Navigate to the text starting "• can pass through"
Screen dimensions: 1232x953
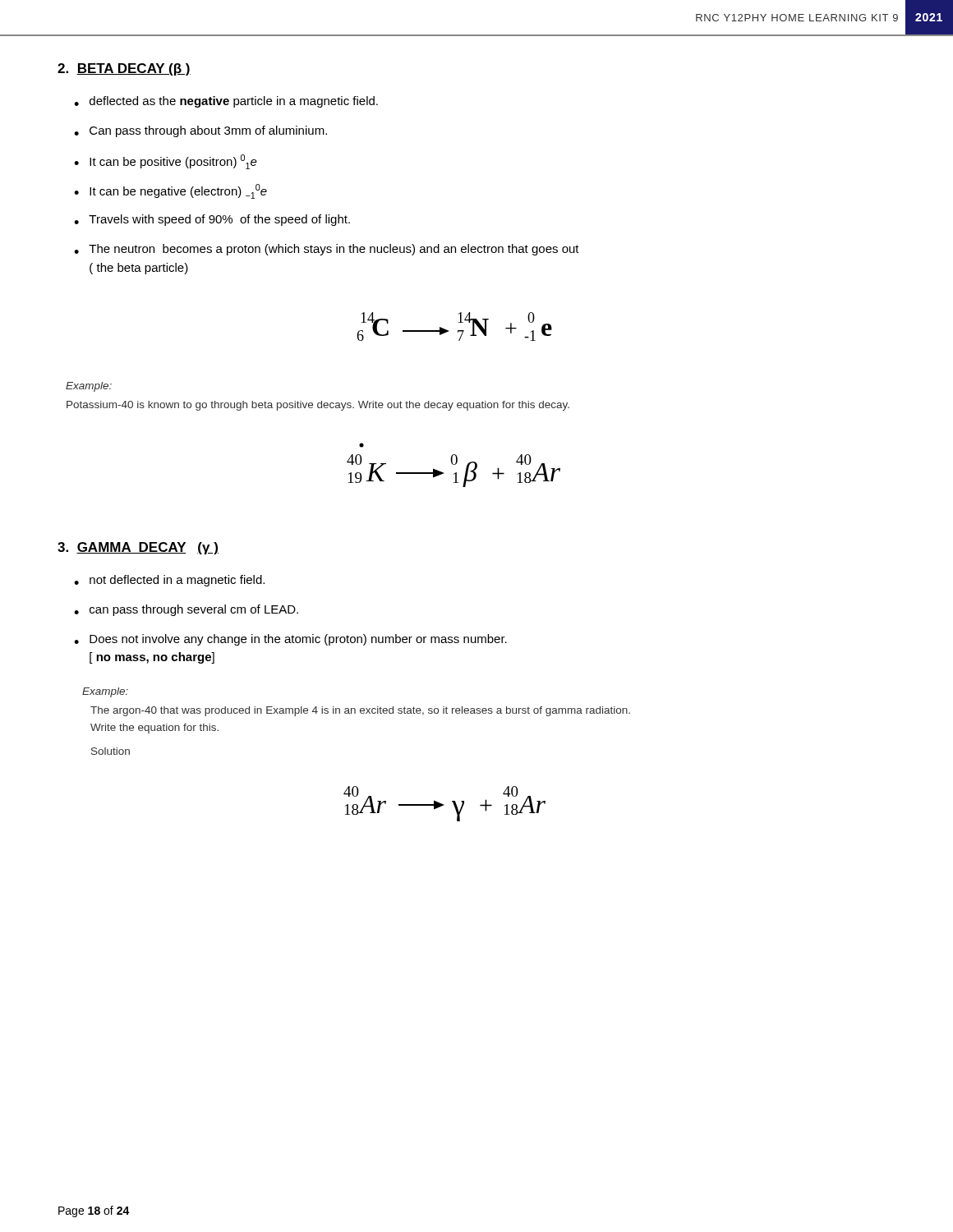pyautogui.click(x=187, y=612)
